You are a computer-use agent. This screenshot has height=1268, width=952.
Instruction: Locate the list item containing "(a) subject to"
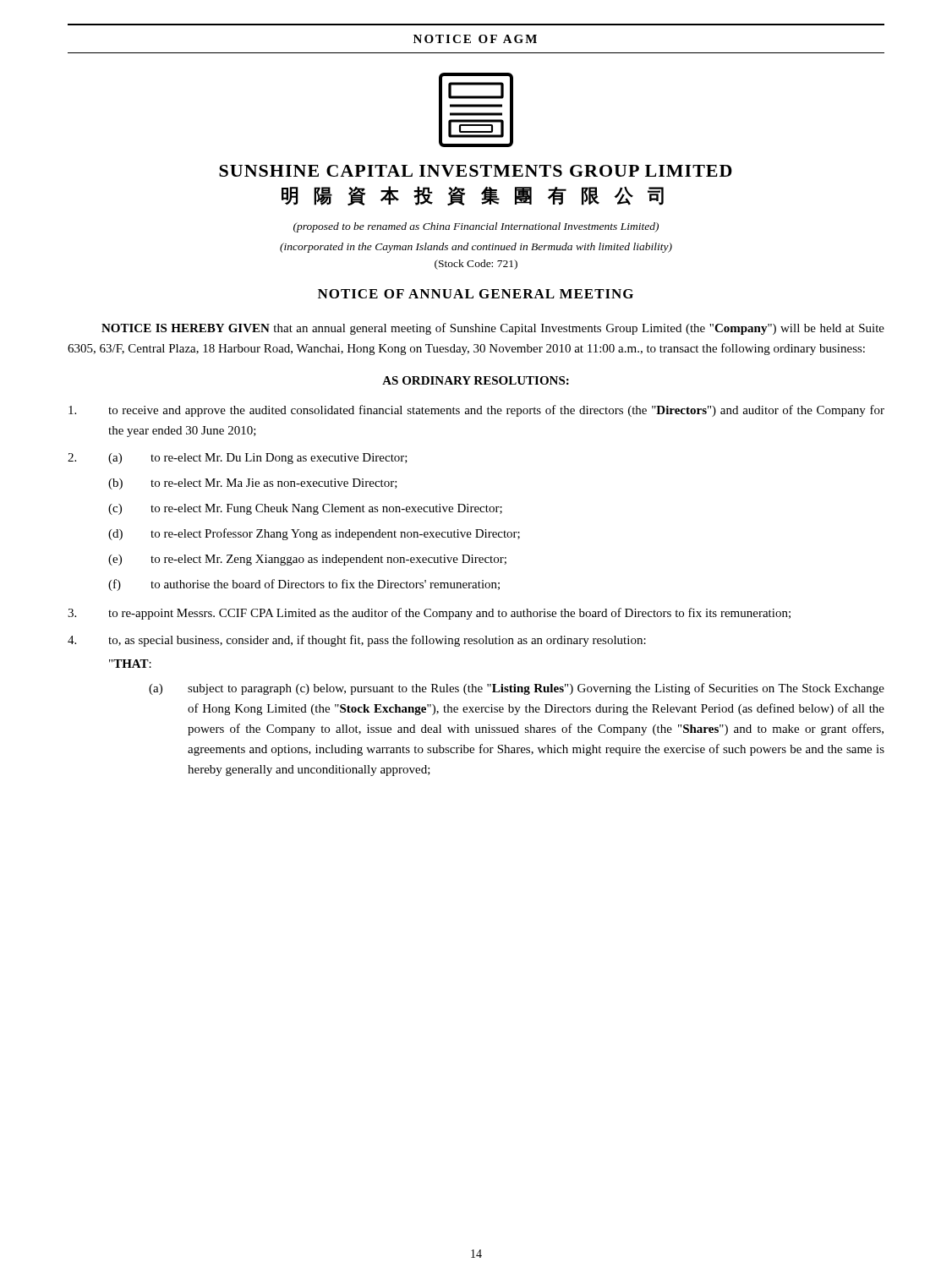[517, 729]
